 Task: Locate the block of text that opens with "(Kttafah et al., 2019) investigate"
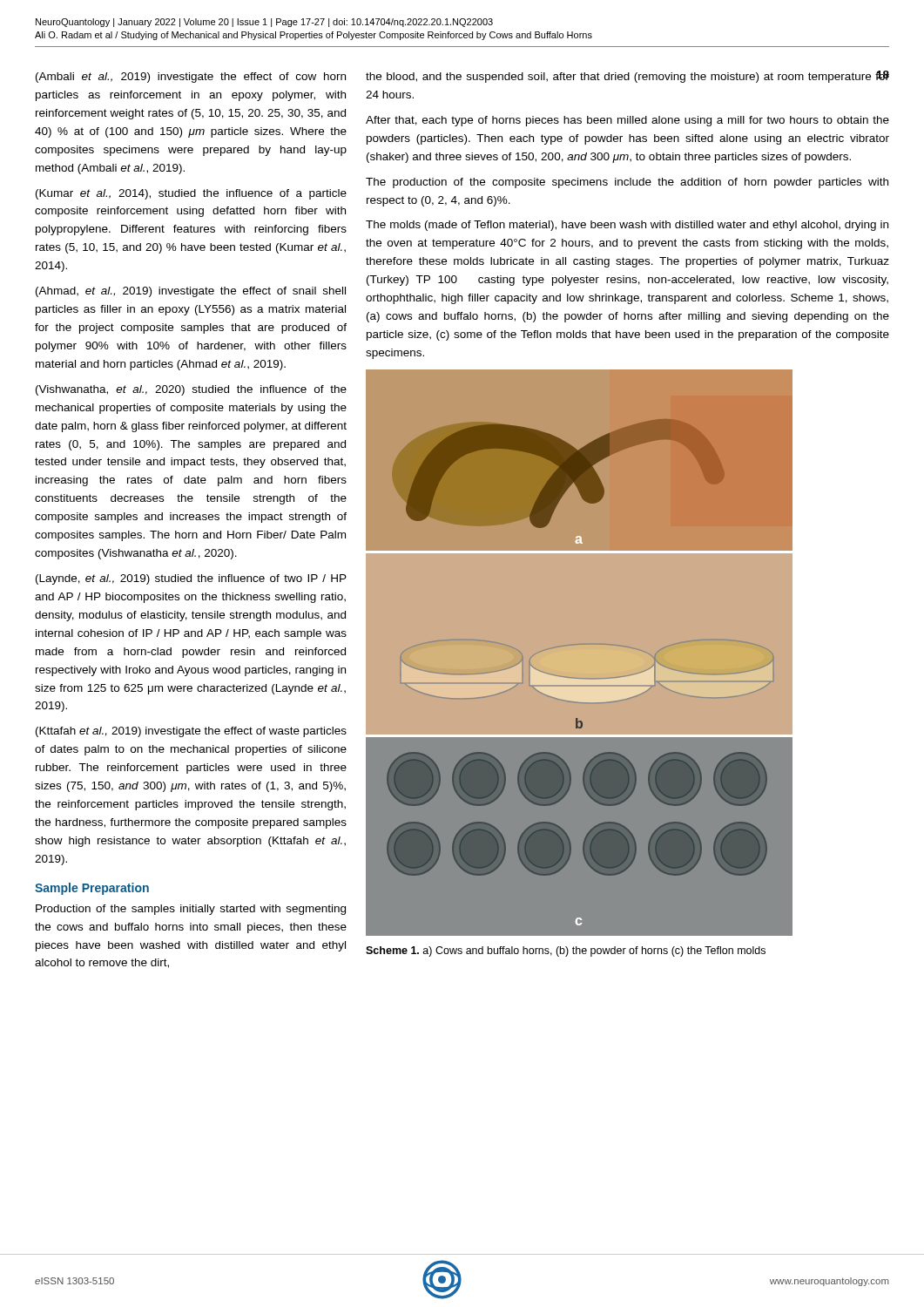(x=191, y=796)
